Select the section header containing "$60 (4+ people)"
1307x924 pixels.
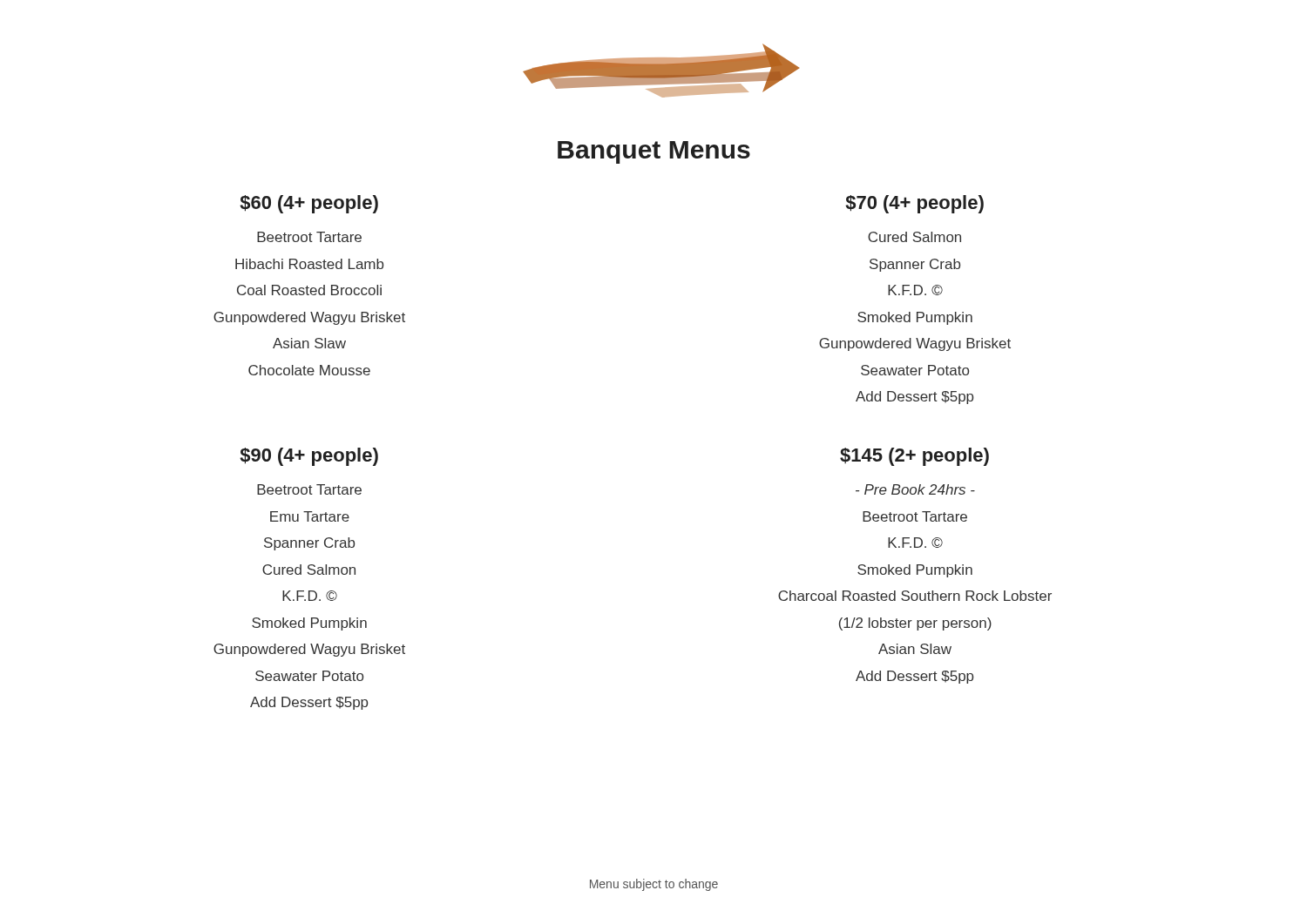coord(309,202)
